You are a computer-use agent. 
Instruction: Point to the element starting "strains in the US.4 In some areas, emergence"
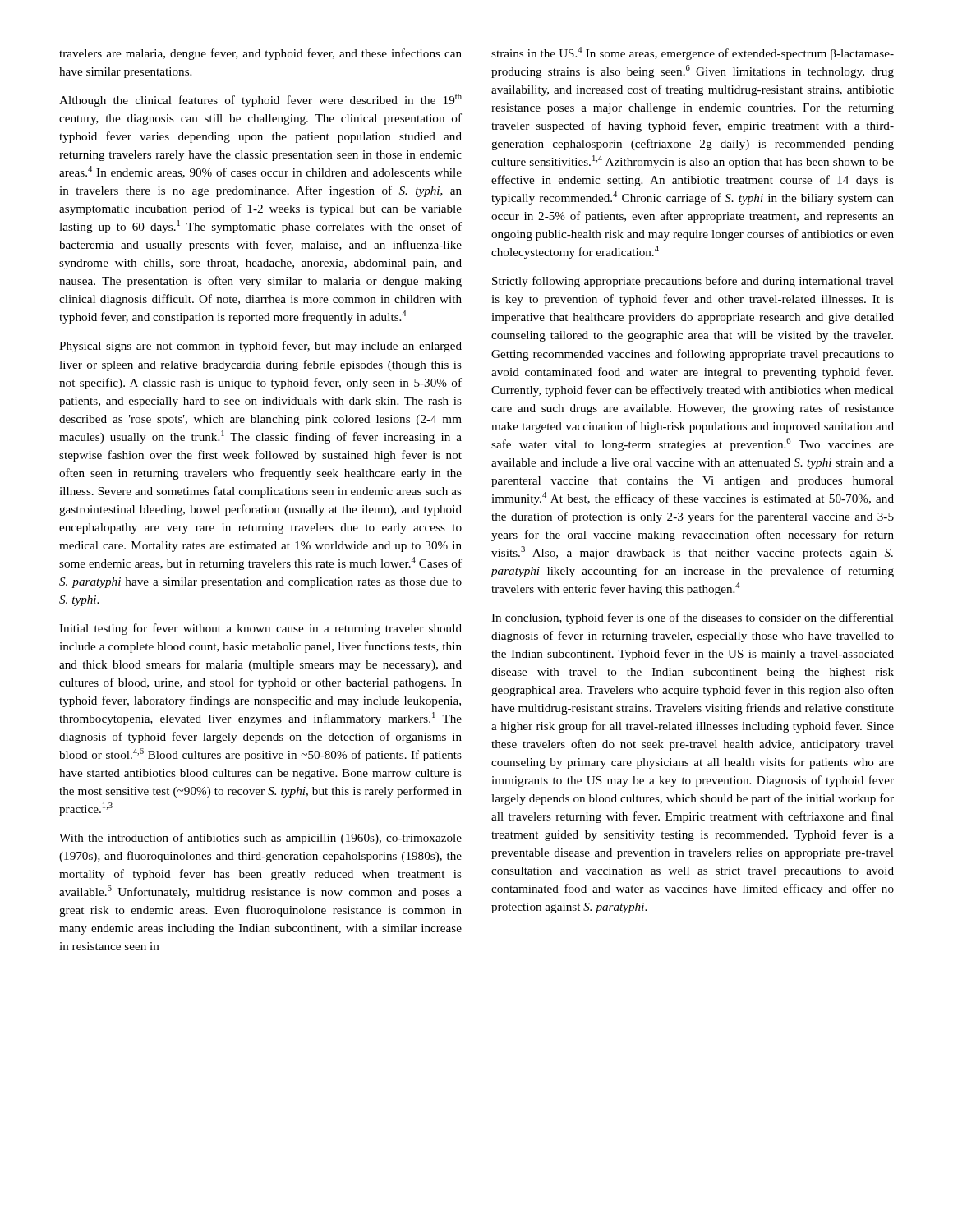coord(693,480)
